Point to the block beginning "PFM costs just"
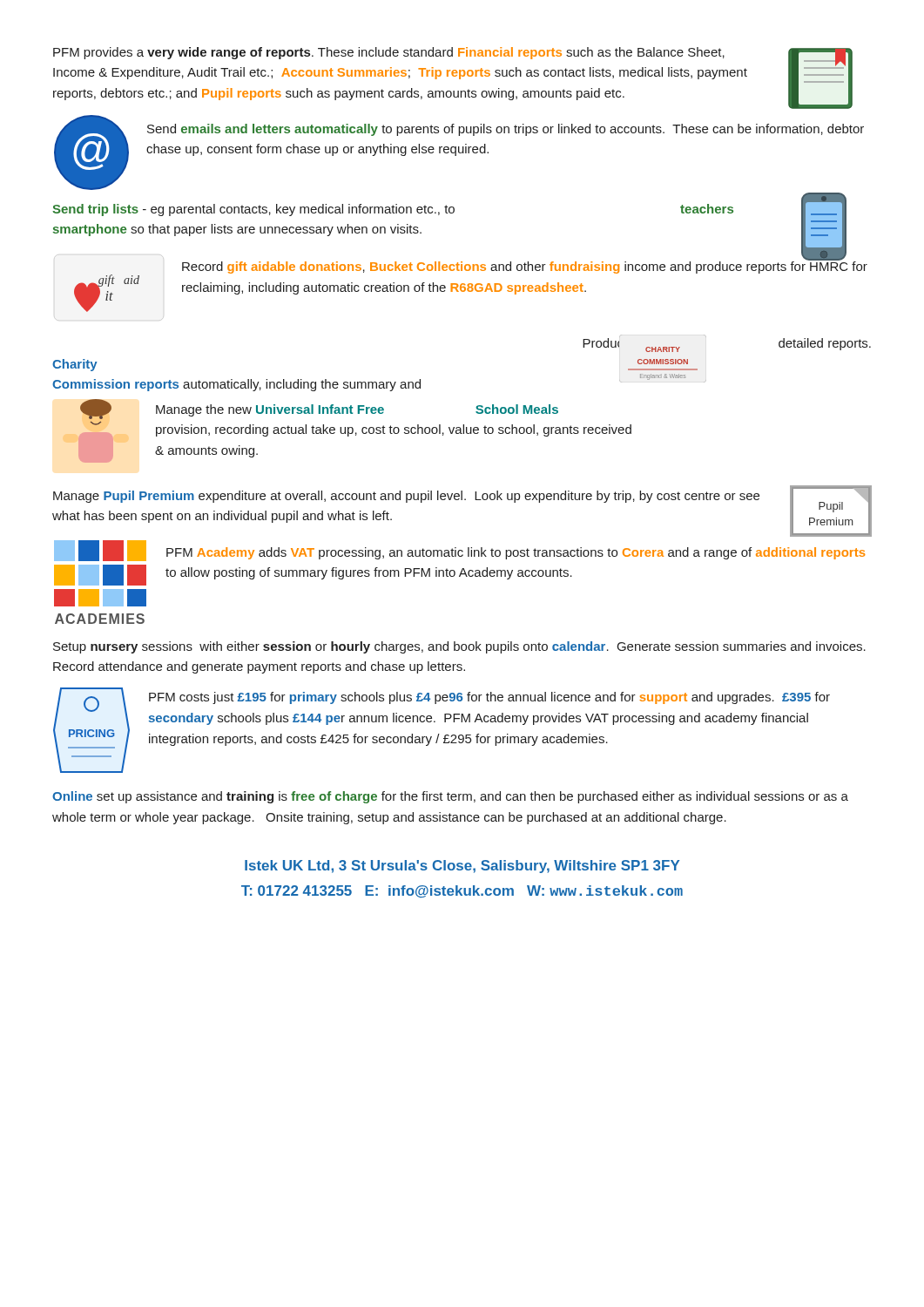924x1307 pixels. (x=489, y=718)
